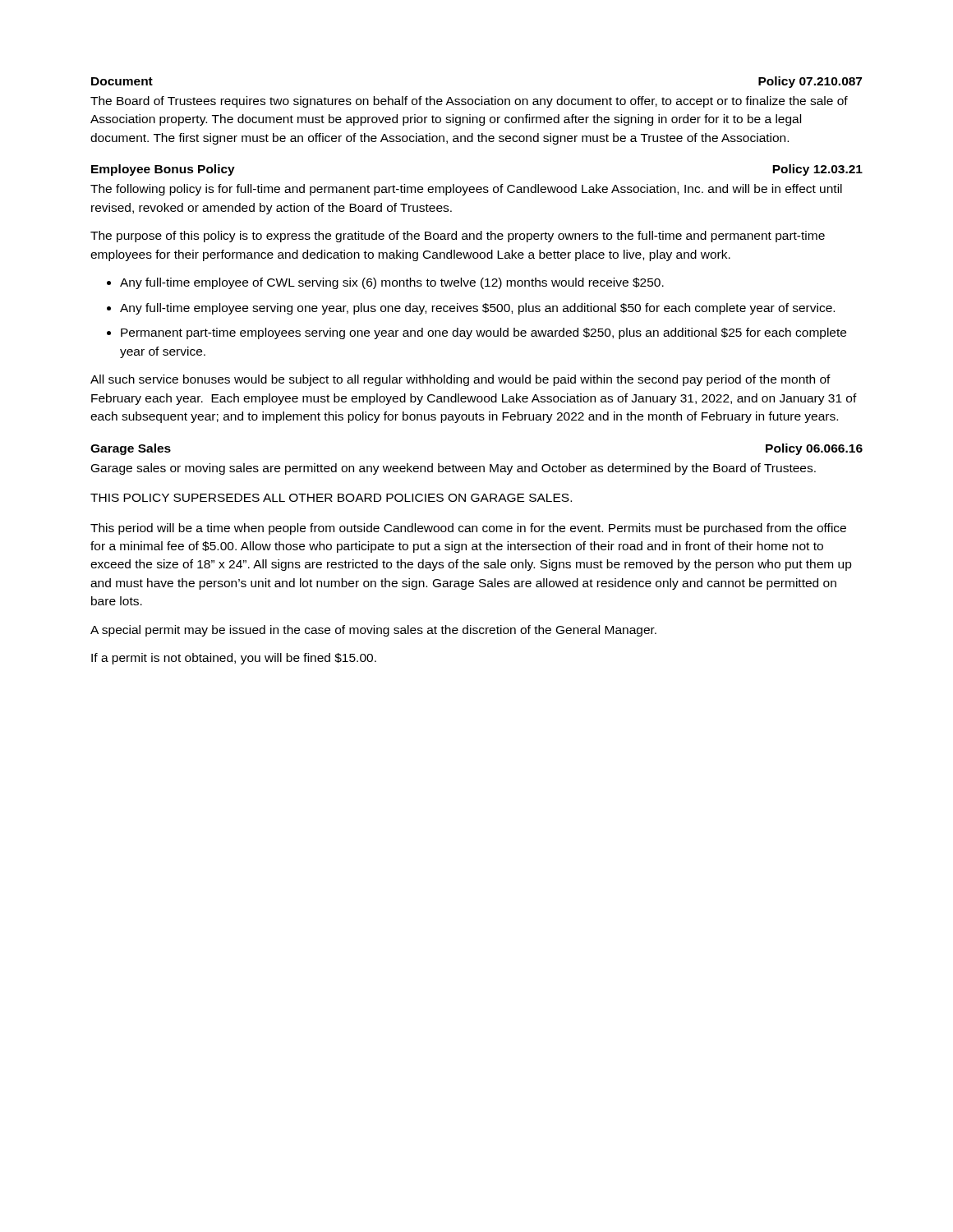Find the text starting "Any full-time employee of CWL"
The width and height of the screenshot is (953, 1232).
coord(392,282)
